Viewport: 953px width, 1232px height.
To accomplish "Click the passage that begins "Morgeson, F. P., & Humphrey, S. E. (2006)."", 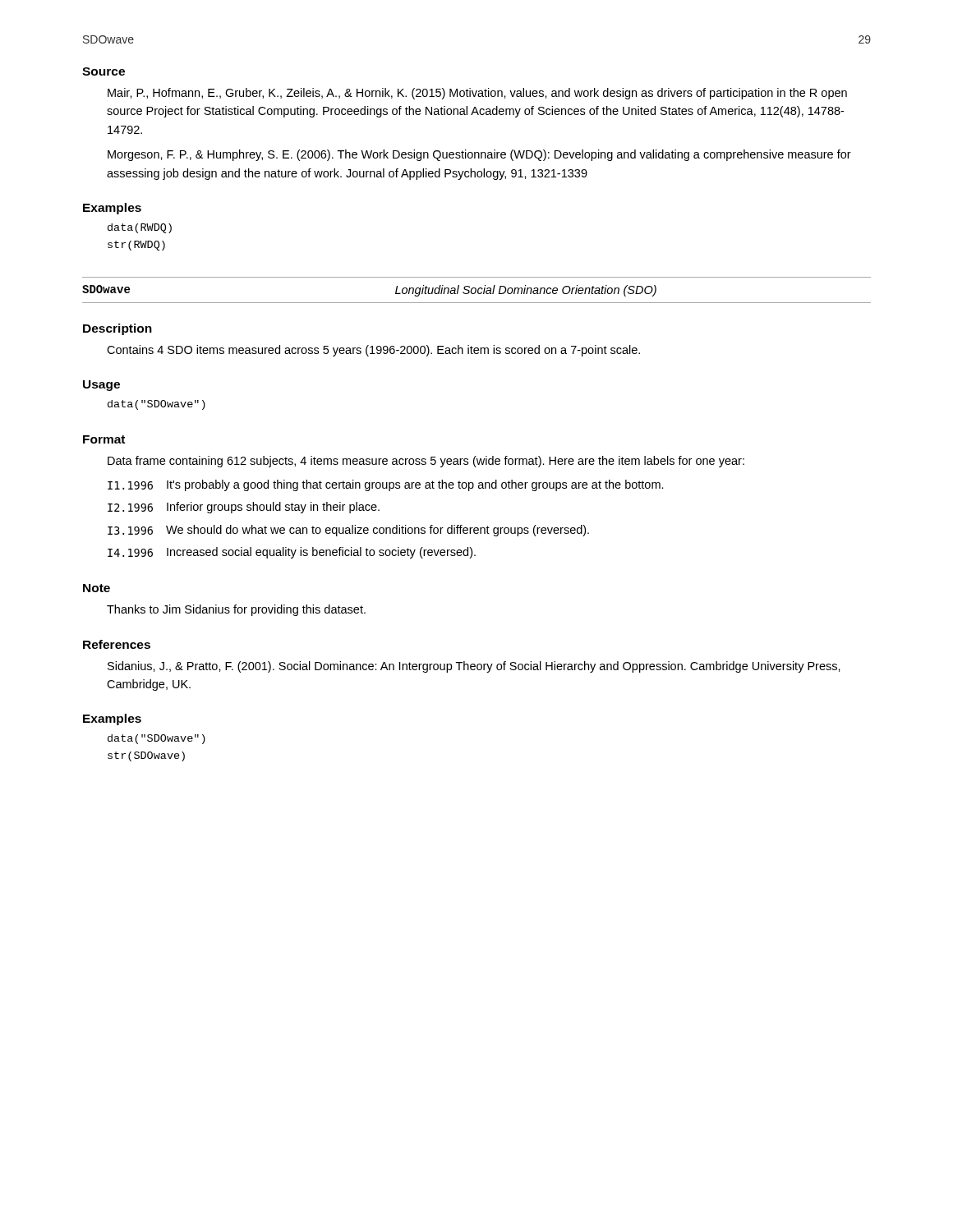I will [x=479, y=164].
